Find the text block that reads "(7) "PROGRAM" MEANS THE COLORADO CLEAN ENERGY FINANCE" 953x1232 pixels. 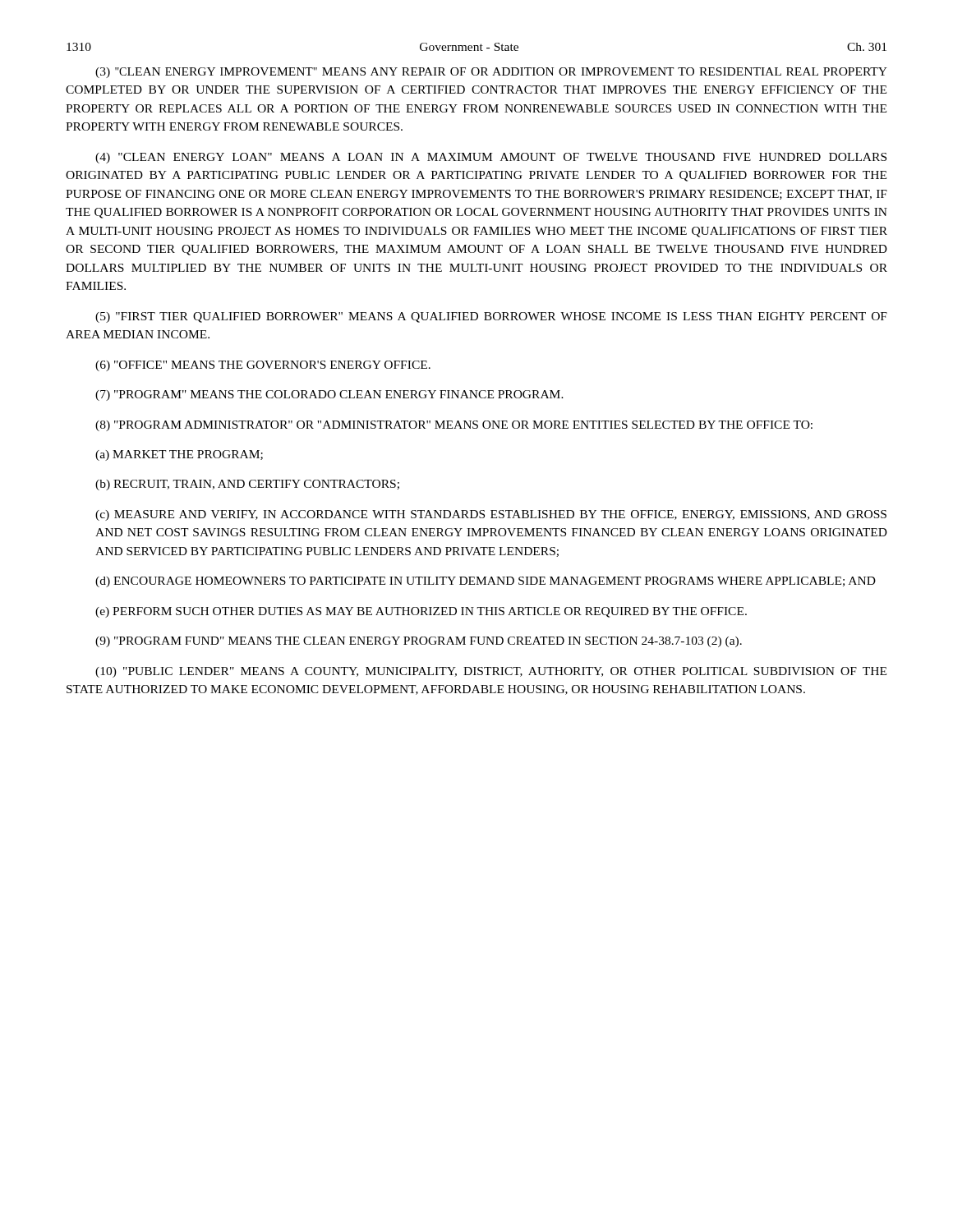coord(476,394)
